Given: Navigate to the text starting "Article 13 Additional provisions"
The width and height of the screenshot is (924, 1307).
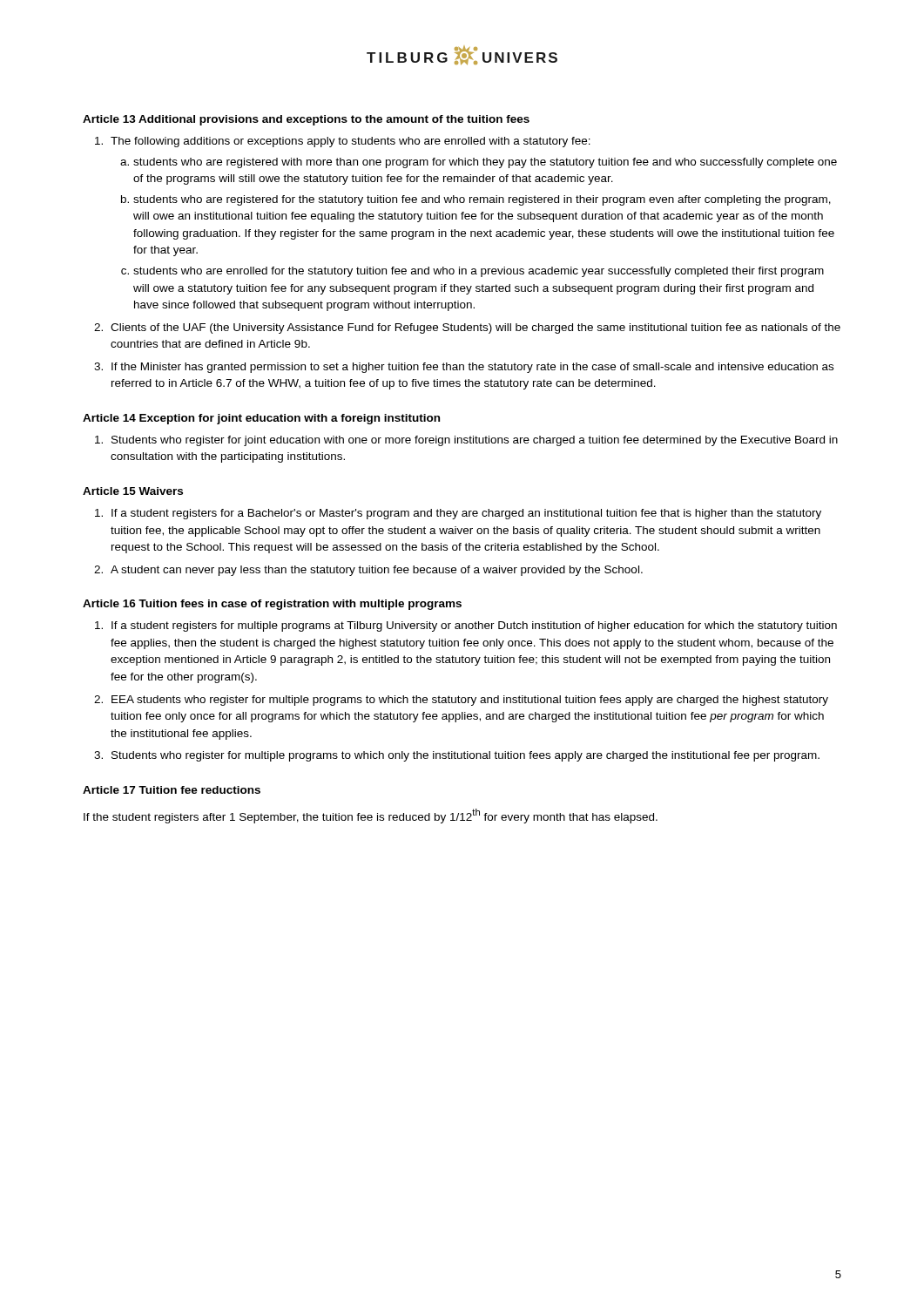Looking at the screenshot, I should [x=306, y=119].
